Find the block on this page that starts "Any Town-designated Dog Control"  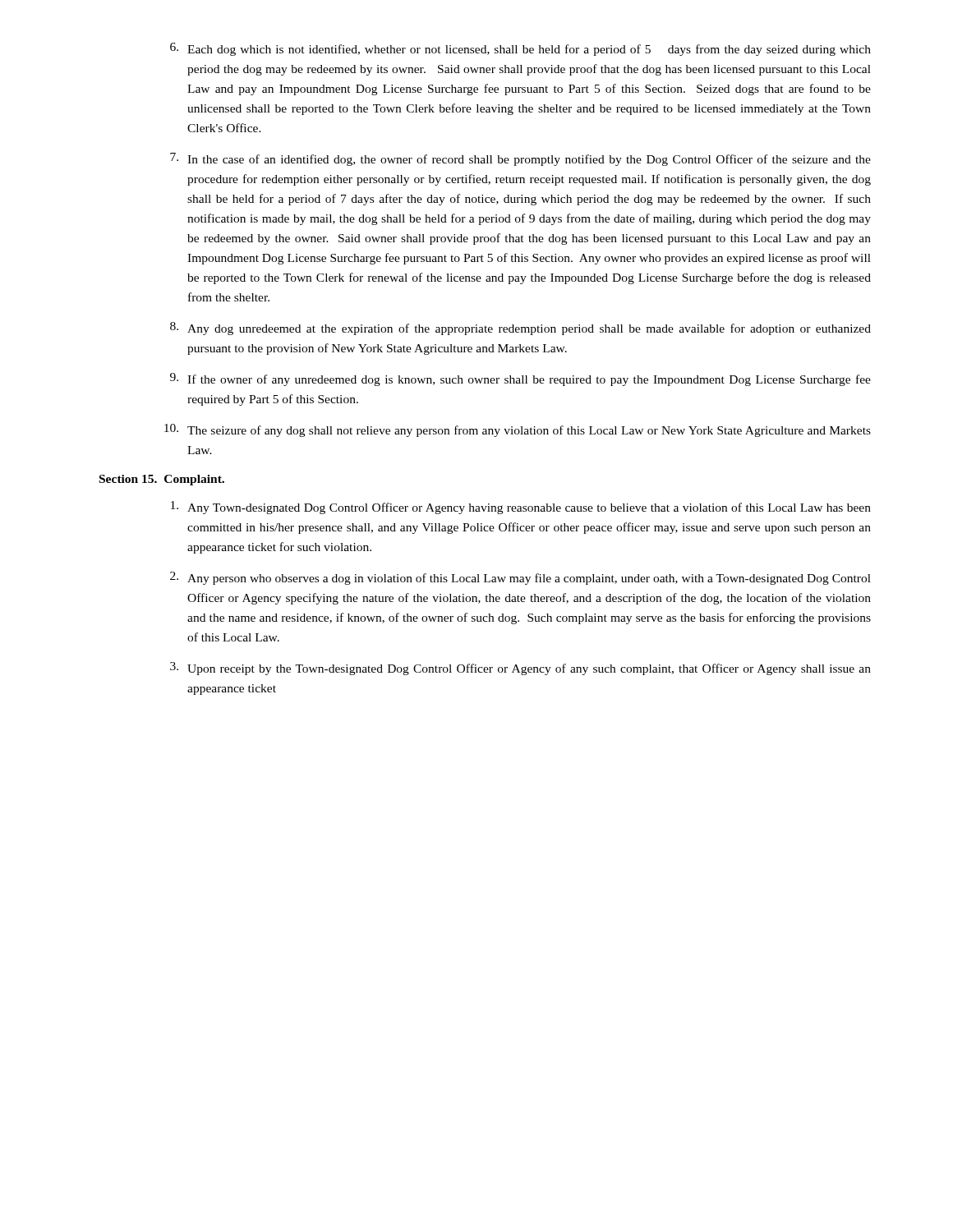504,528
